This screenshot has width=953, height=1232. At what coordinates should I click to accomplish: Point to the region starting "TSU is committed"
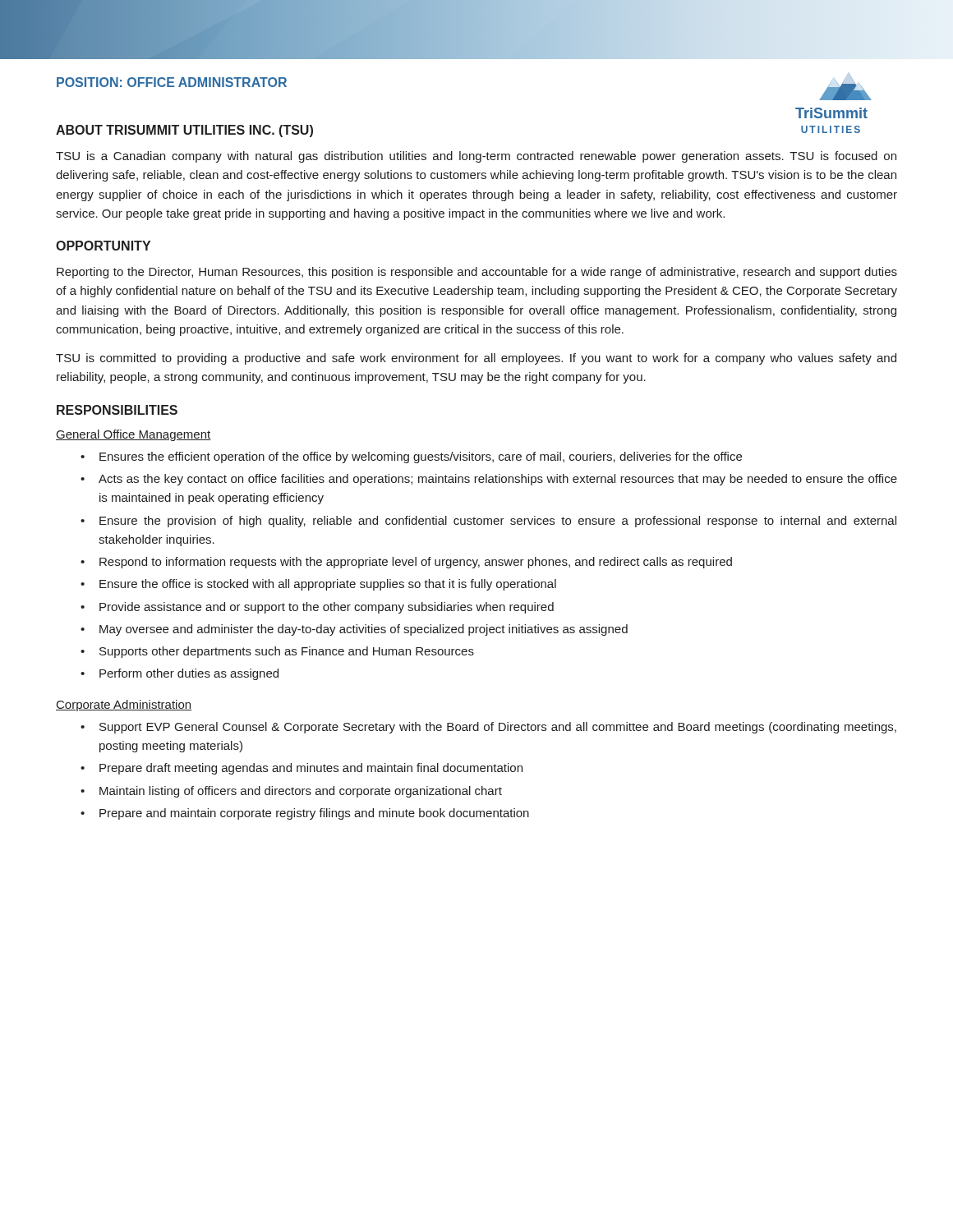476,367
